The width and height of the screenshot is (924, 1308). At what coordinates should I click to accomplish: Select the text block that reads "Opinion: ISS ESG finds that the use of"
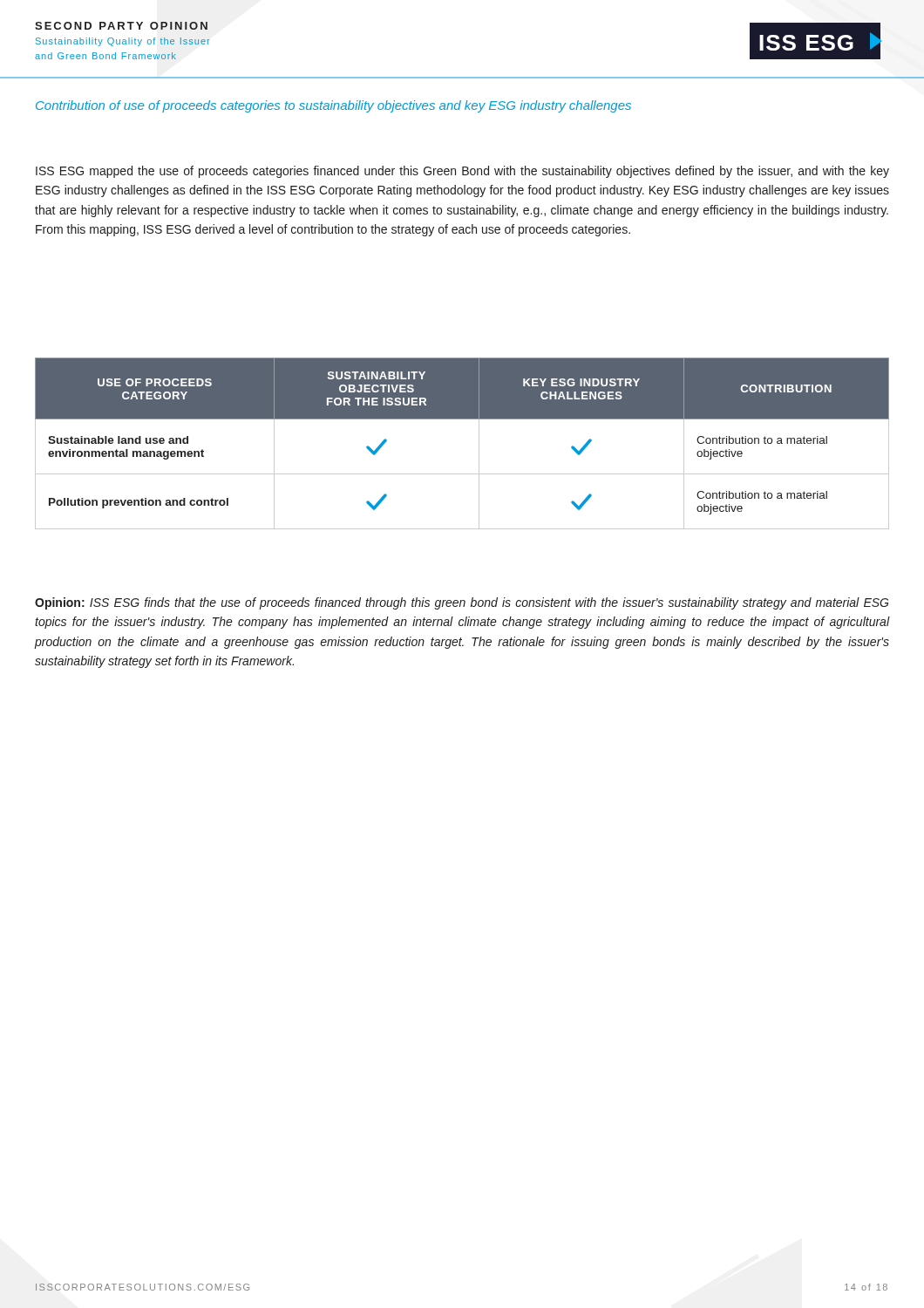pos(462,632)
